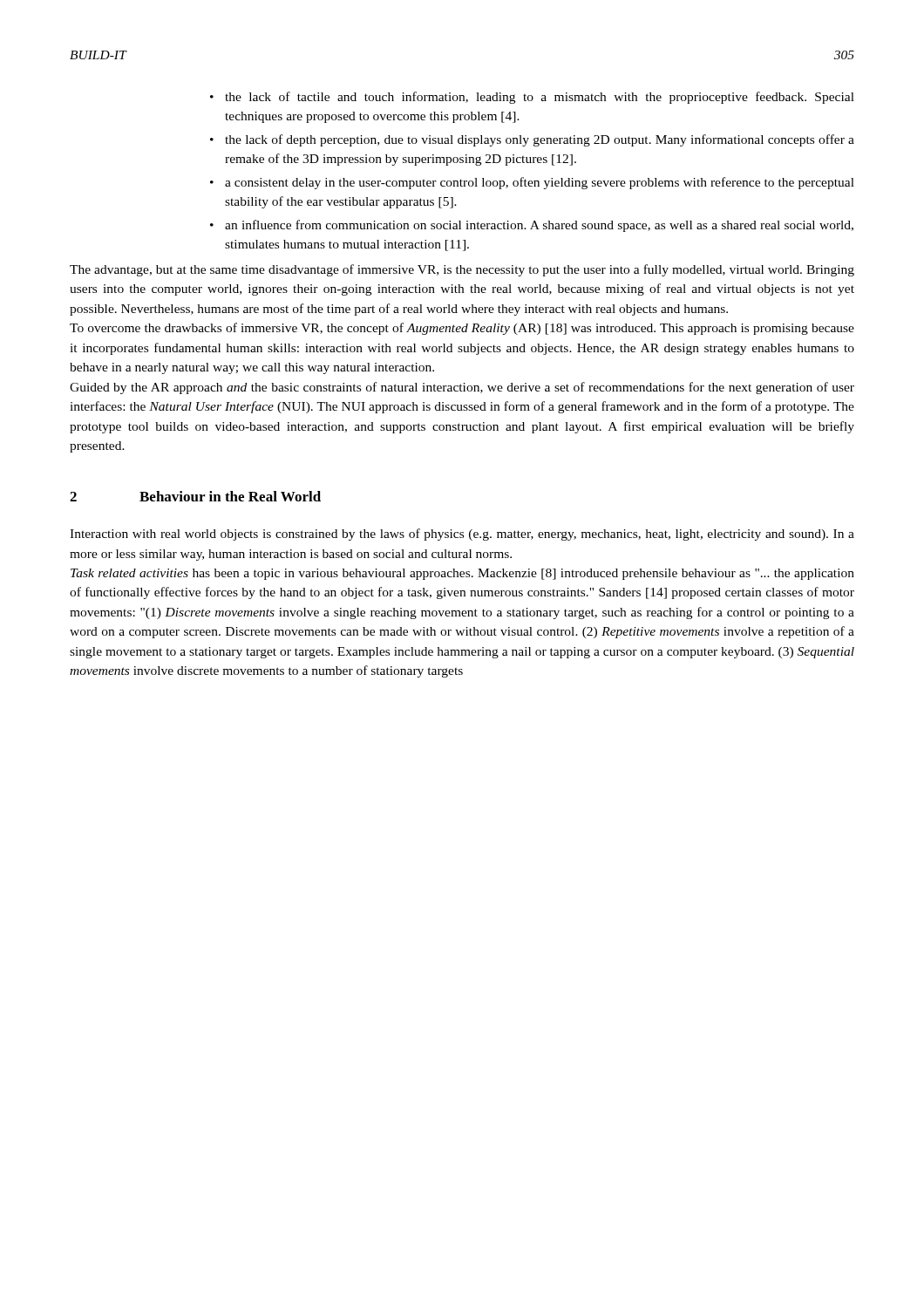
Task: Click on the text block that reads "Task related activities has been a"
Action: (x=462, y=621)
